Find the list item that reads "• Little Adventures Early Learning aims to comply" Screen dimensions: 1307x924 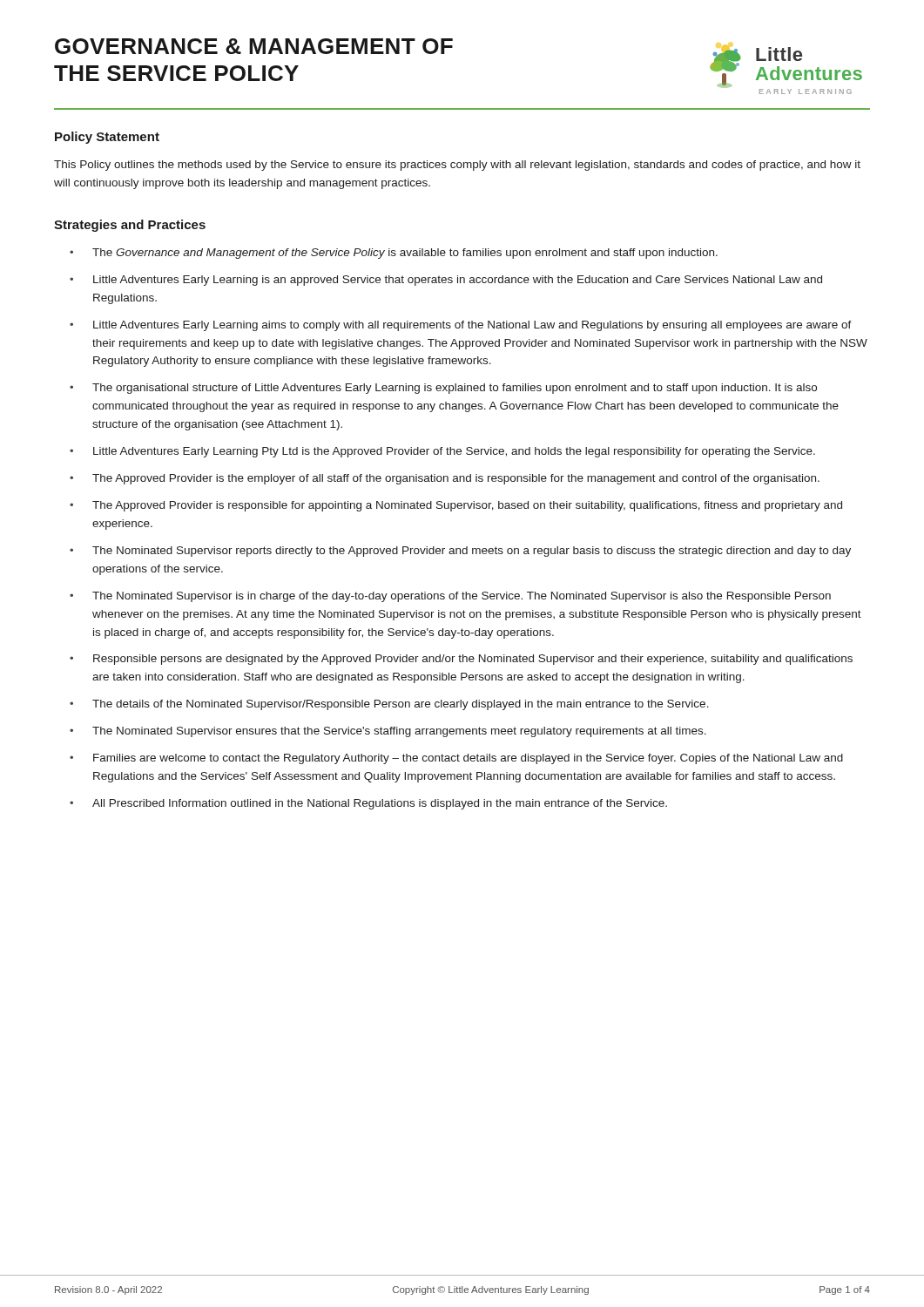pyautogui.click(x=470, y=343)
